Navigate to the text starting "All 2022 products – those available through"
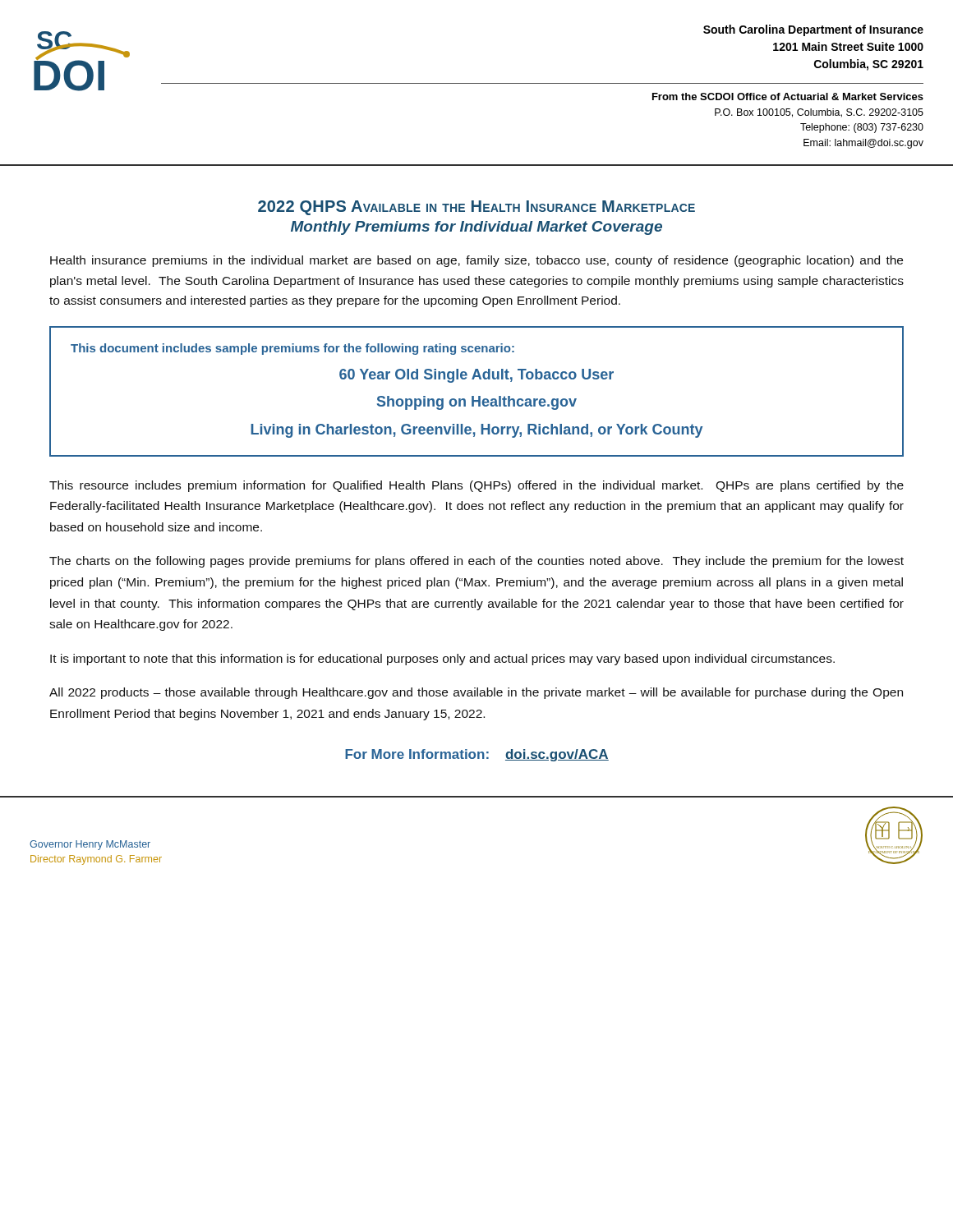Screen dimensions: 1232x953 coord(476,703)
